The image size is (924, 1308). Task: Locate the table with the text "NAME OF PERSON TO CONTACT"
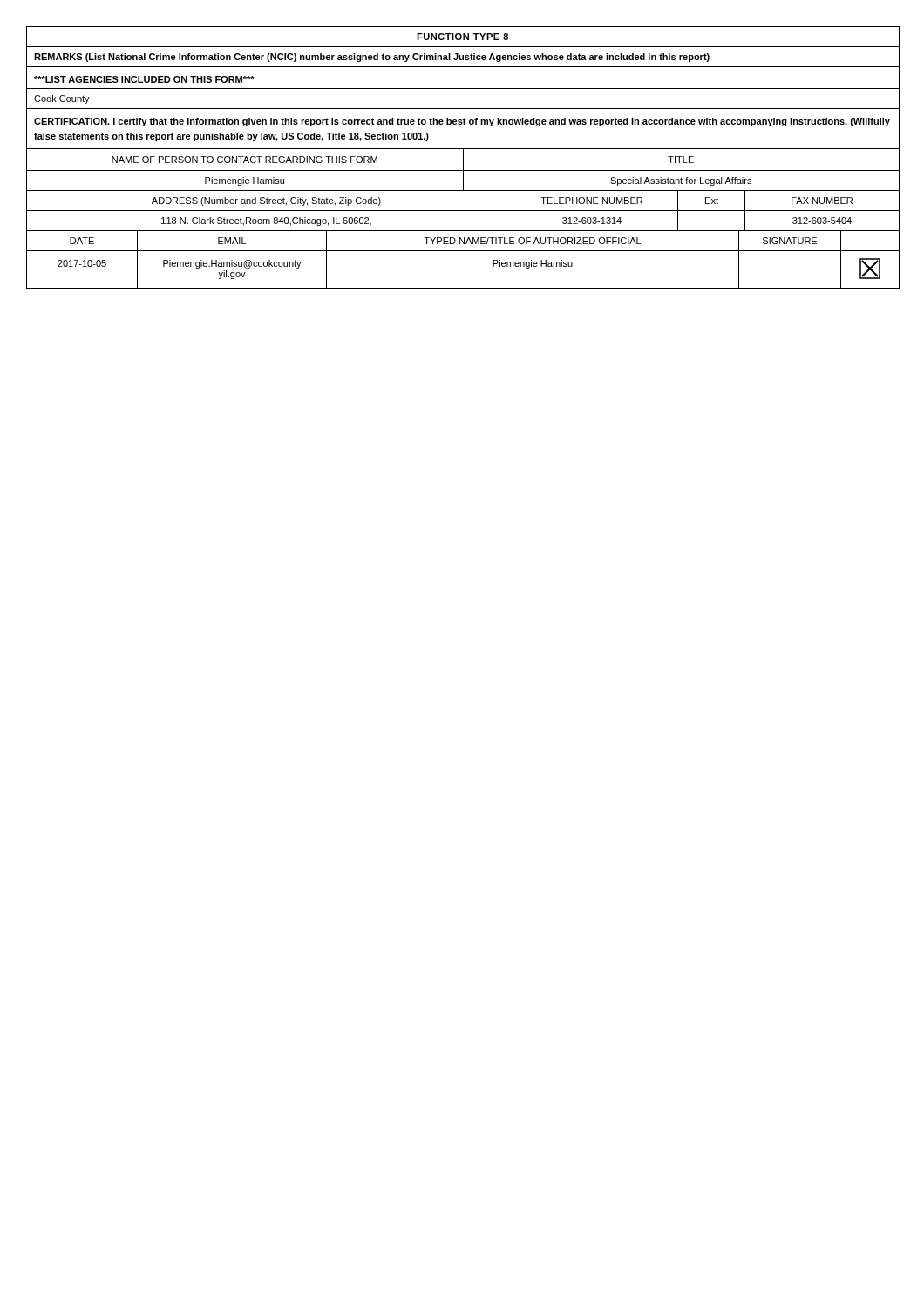click(x=463, y=218)
